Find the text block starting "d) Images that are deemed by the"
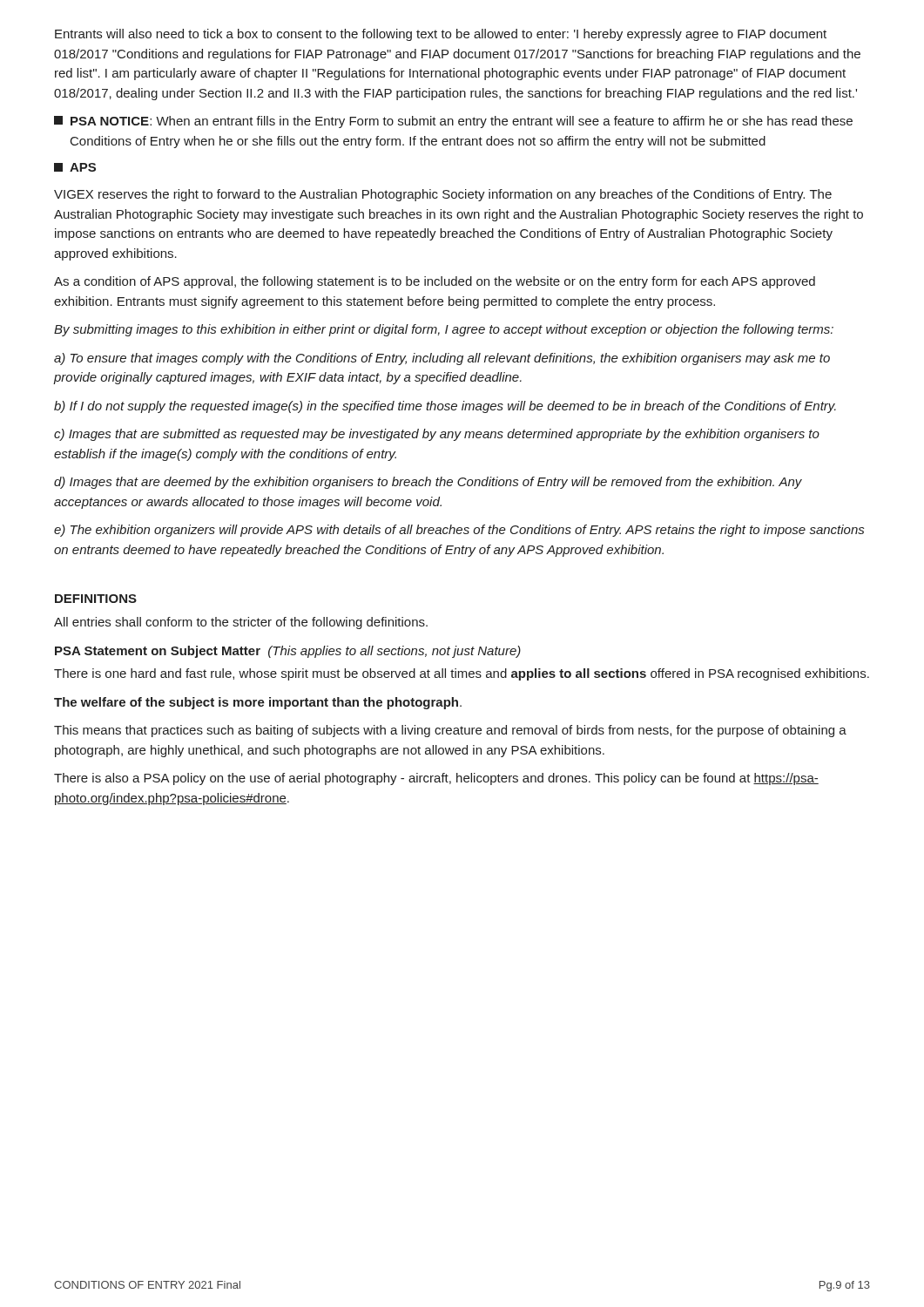 coord(428,491)
